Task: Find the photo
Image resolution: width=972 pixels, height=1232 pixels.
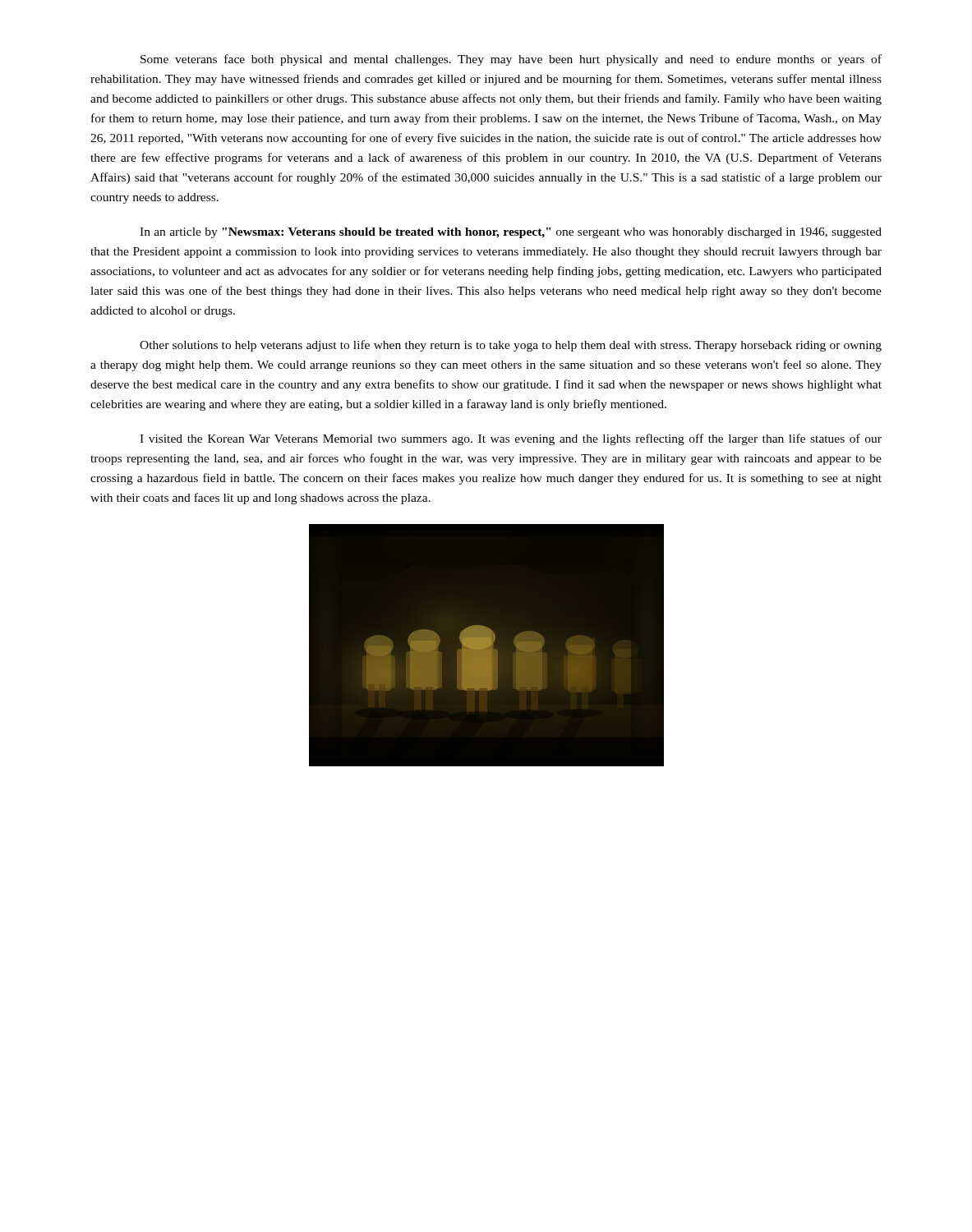Action: 486,645
